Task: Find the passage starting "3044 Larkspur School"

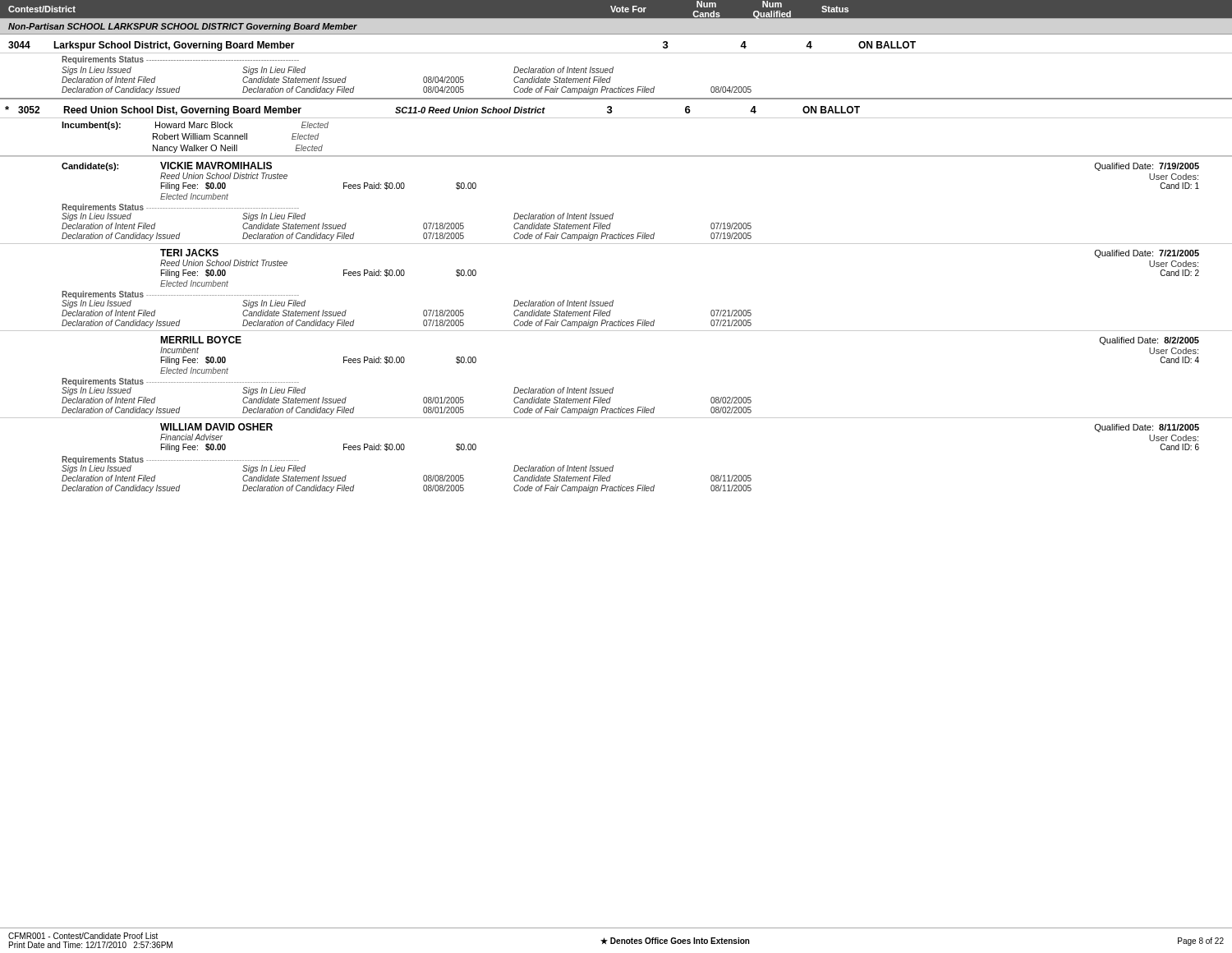Action: pyautogui.click(x=616, y=45)
